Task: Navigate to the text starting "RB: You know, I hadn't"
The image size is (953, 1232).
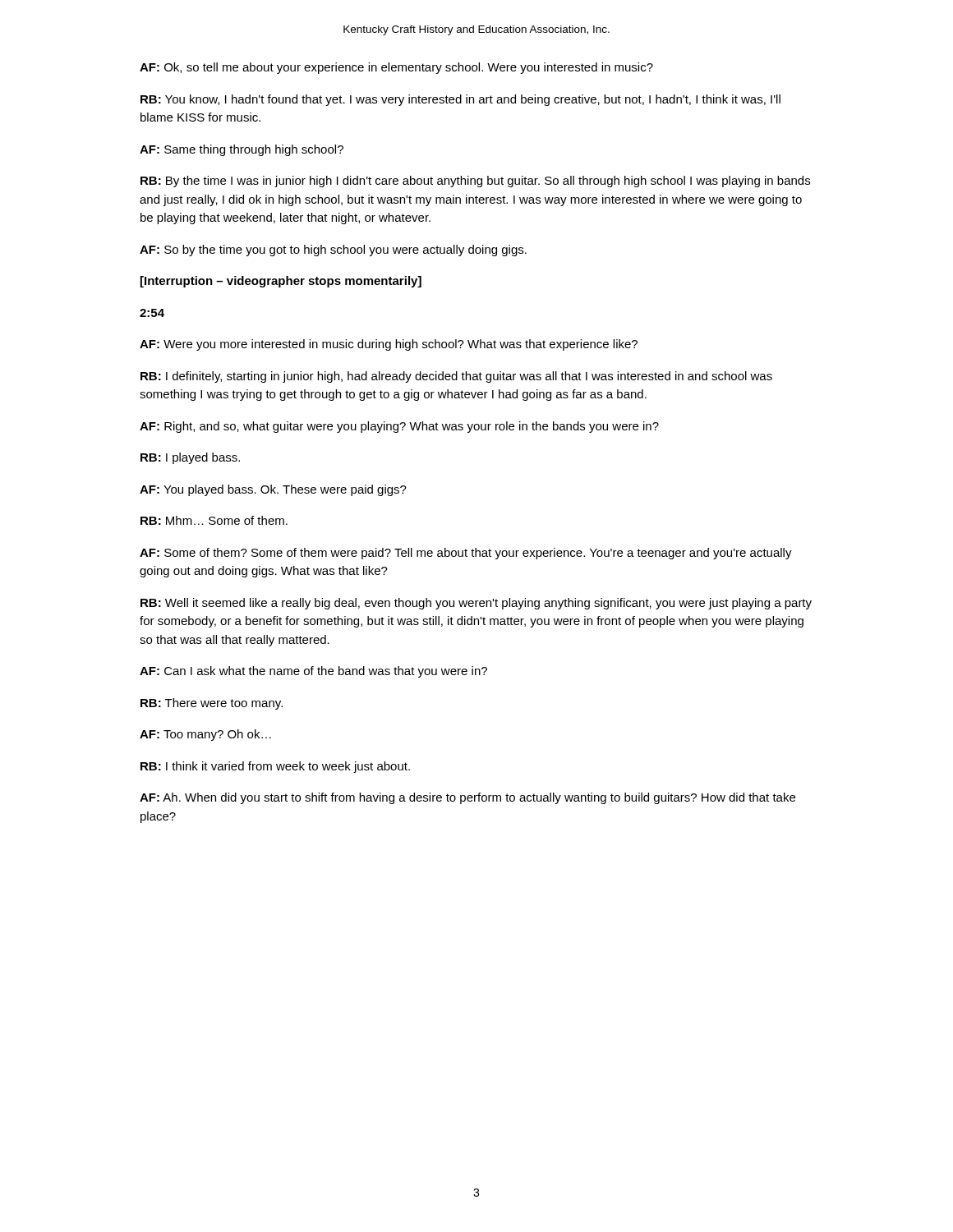Action: coord(460,108)
